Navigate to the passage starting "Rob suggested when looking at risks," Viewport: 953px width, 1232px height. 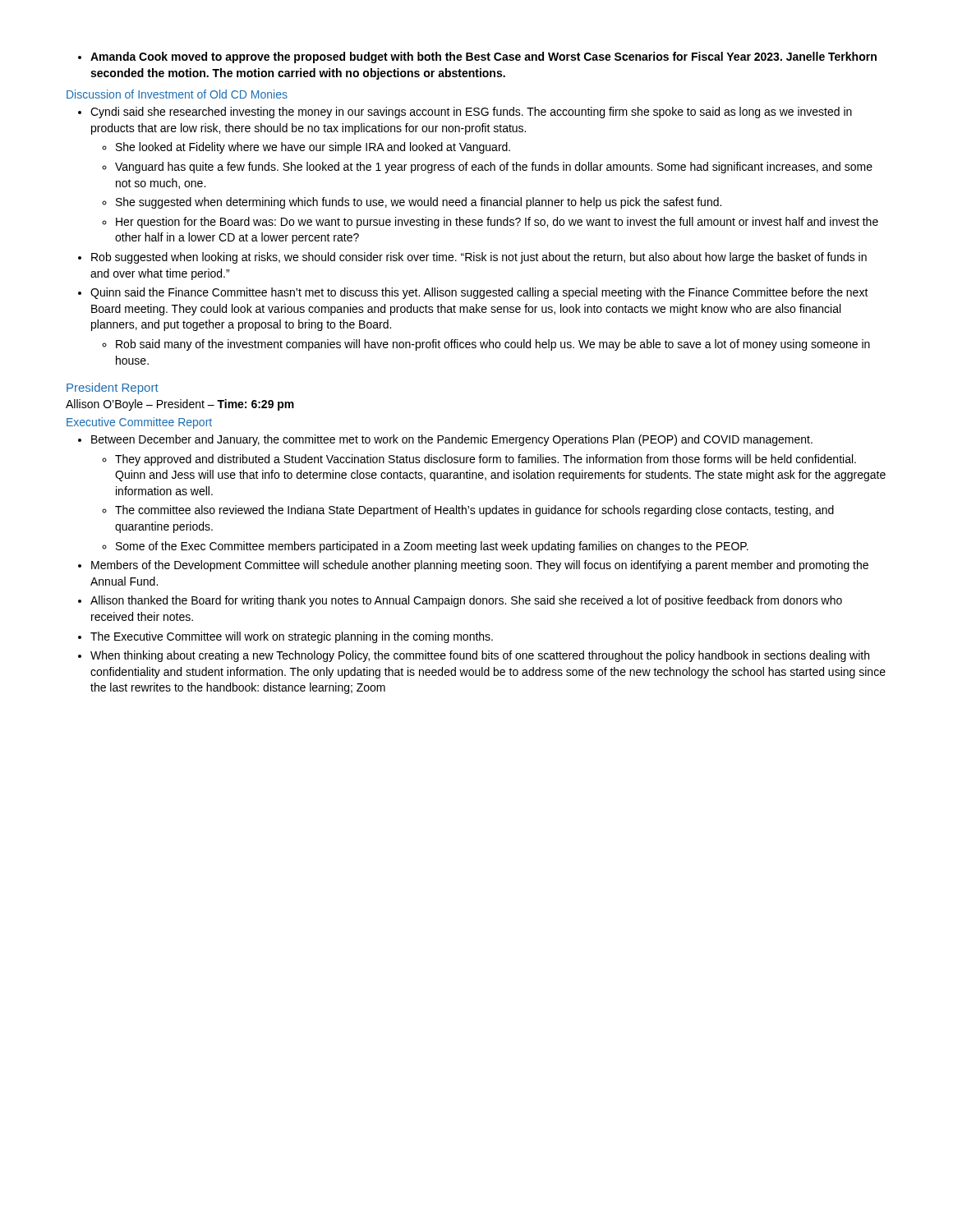pos(476,266)
